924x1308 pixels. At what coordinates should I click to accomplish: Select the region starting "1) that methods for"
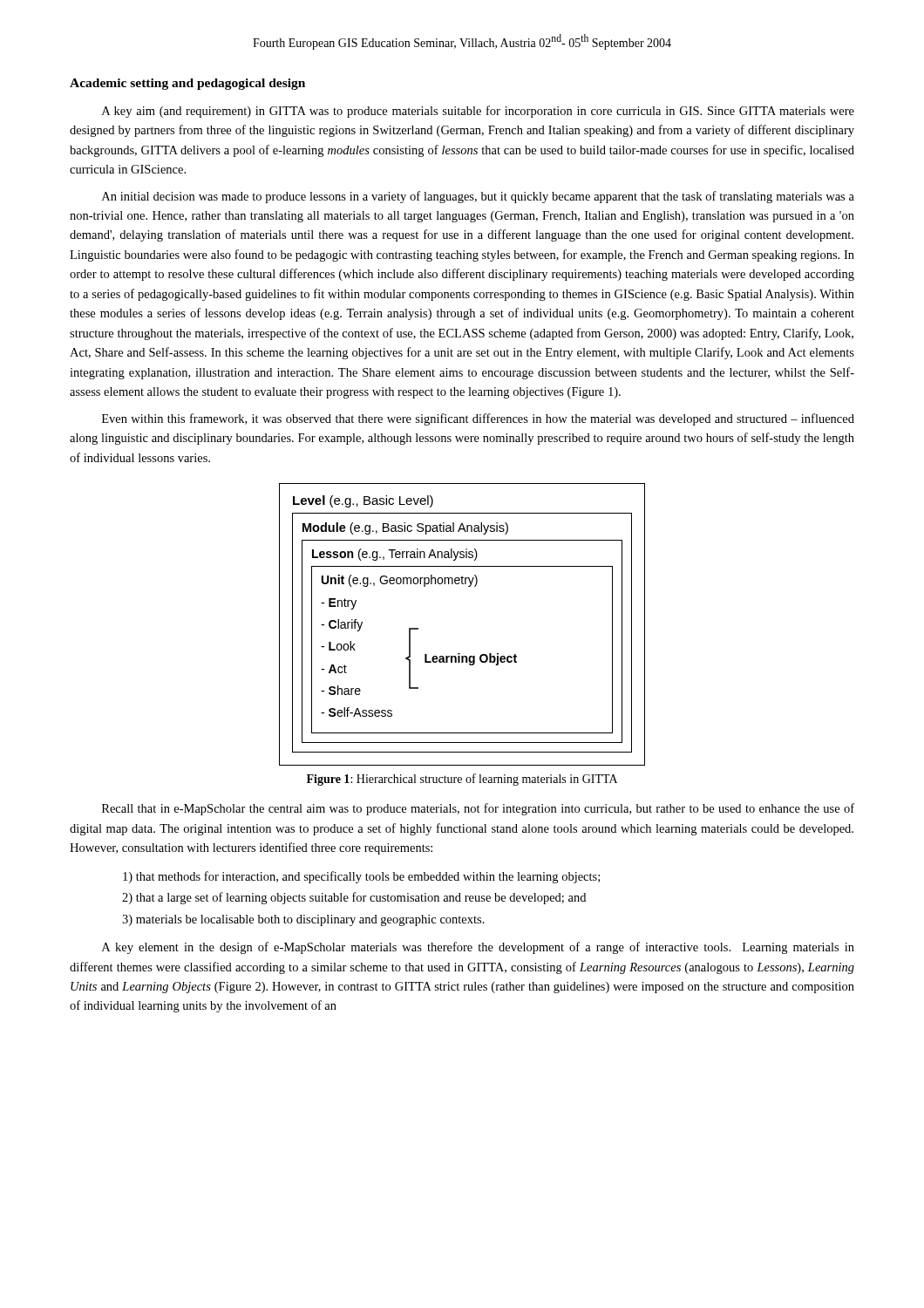pyautogui.click(x=361, y=876)
